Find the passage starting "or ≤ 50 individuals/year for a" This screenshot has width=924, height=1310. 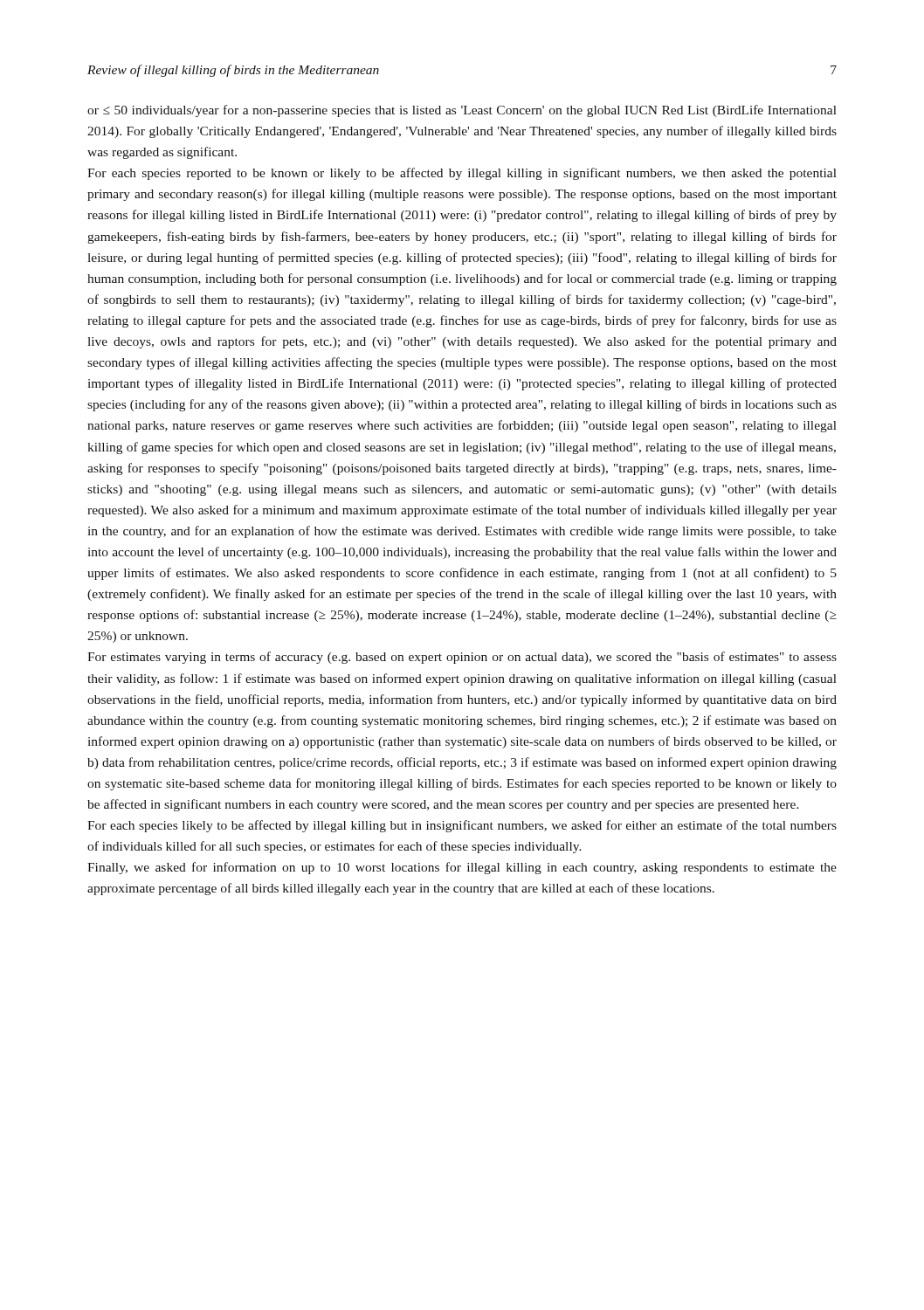(x=462, y=499)
